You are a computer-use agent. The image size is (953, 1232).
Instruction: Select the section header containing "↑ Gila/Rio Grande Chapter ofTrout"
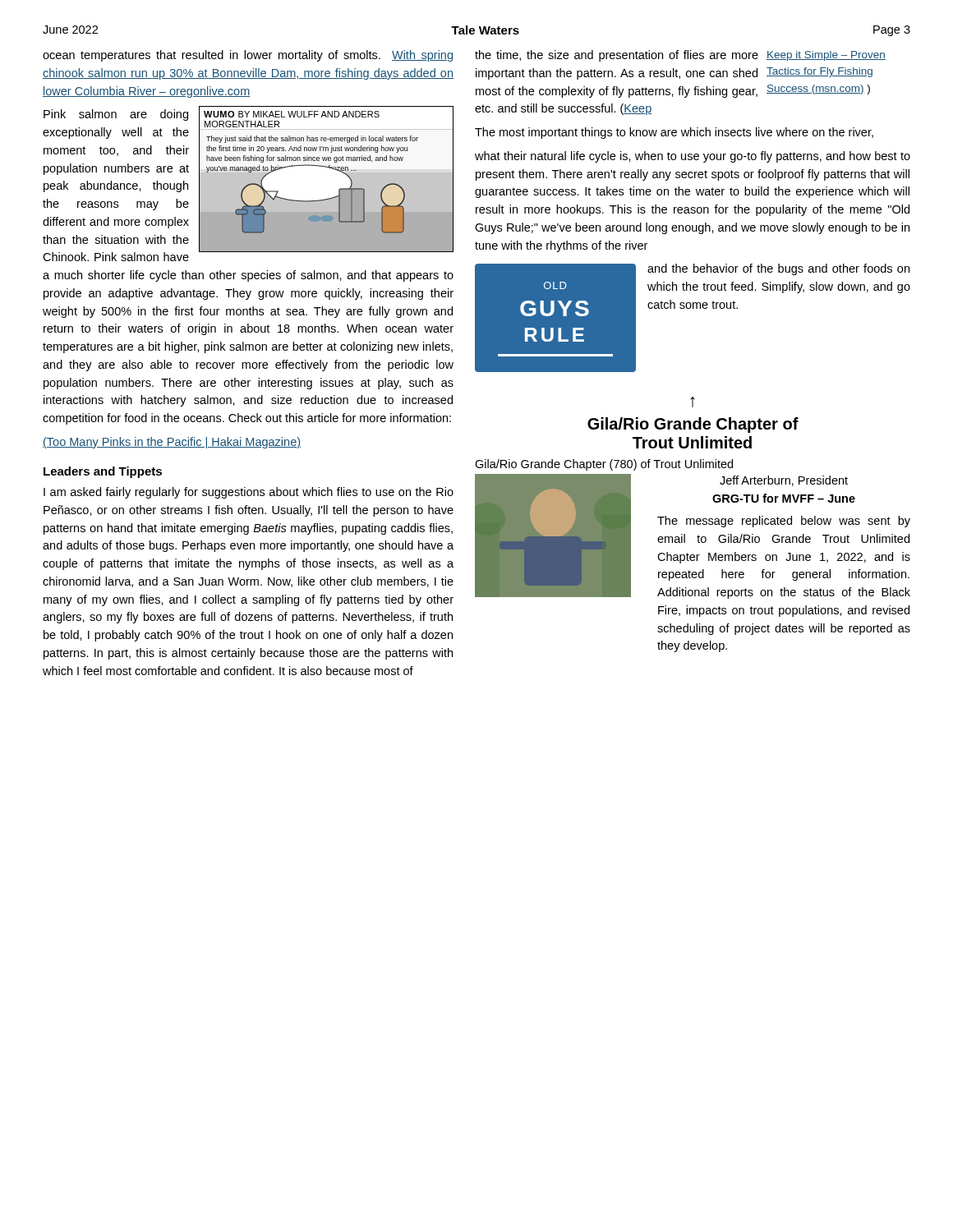coord(693,422)
